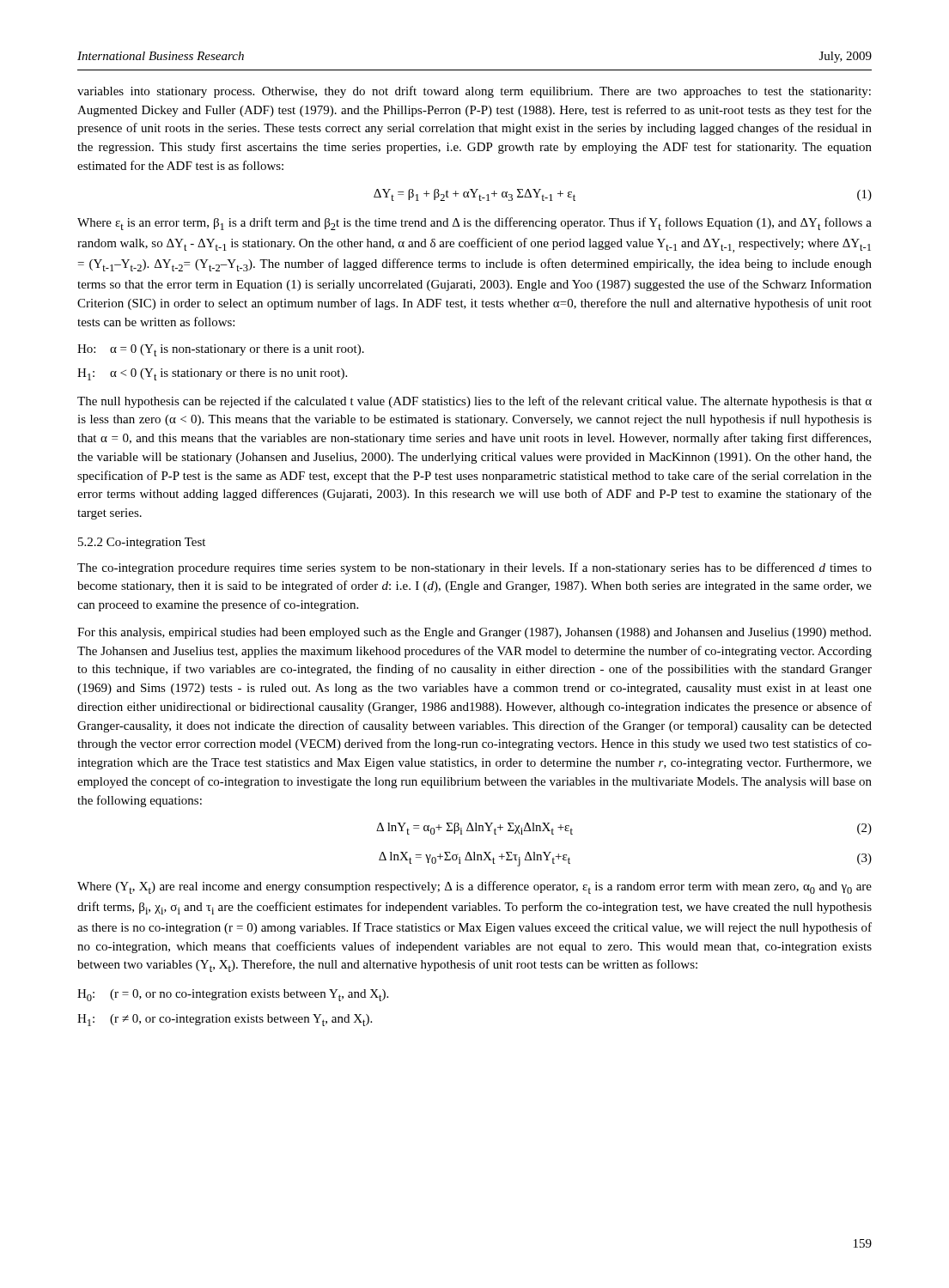Navigate to the element starting "H1: (r ≠ 0, or co-integration exists"

225,1020
